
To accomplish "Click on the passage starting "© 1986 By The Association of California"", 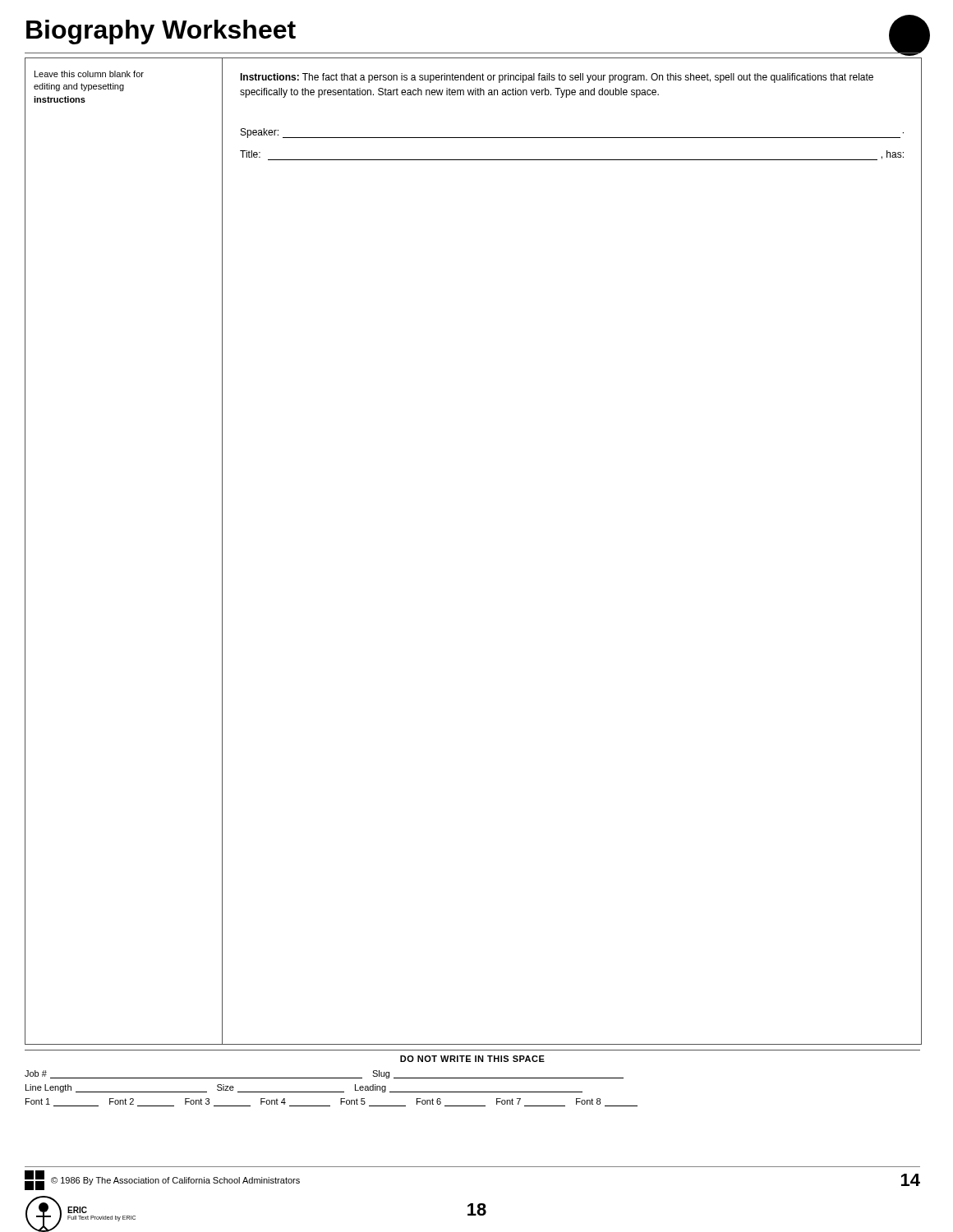I will tap(88, 1181).
